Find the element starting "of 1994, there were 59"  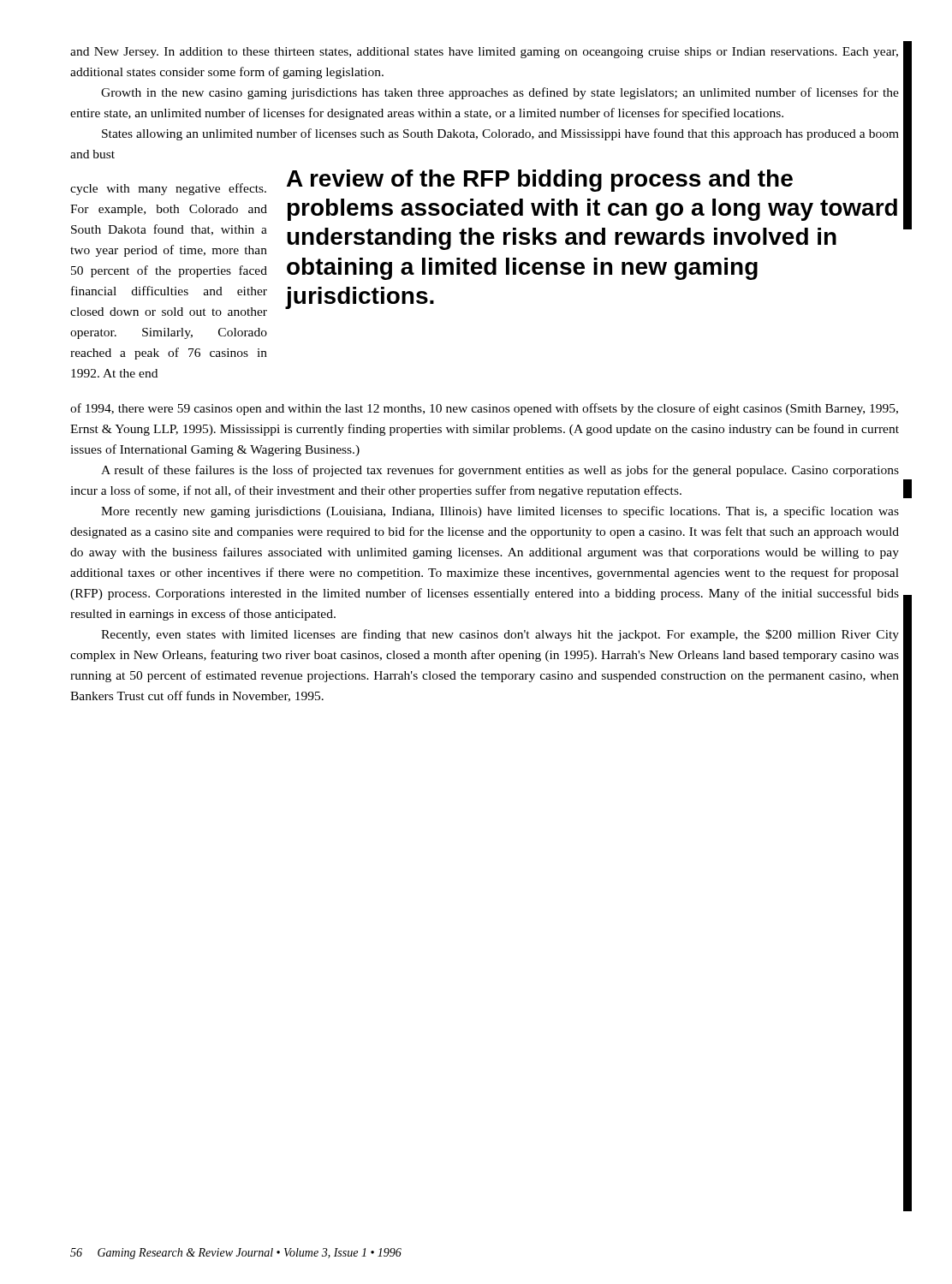(x=485, y=552)
